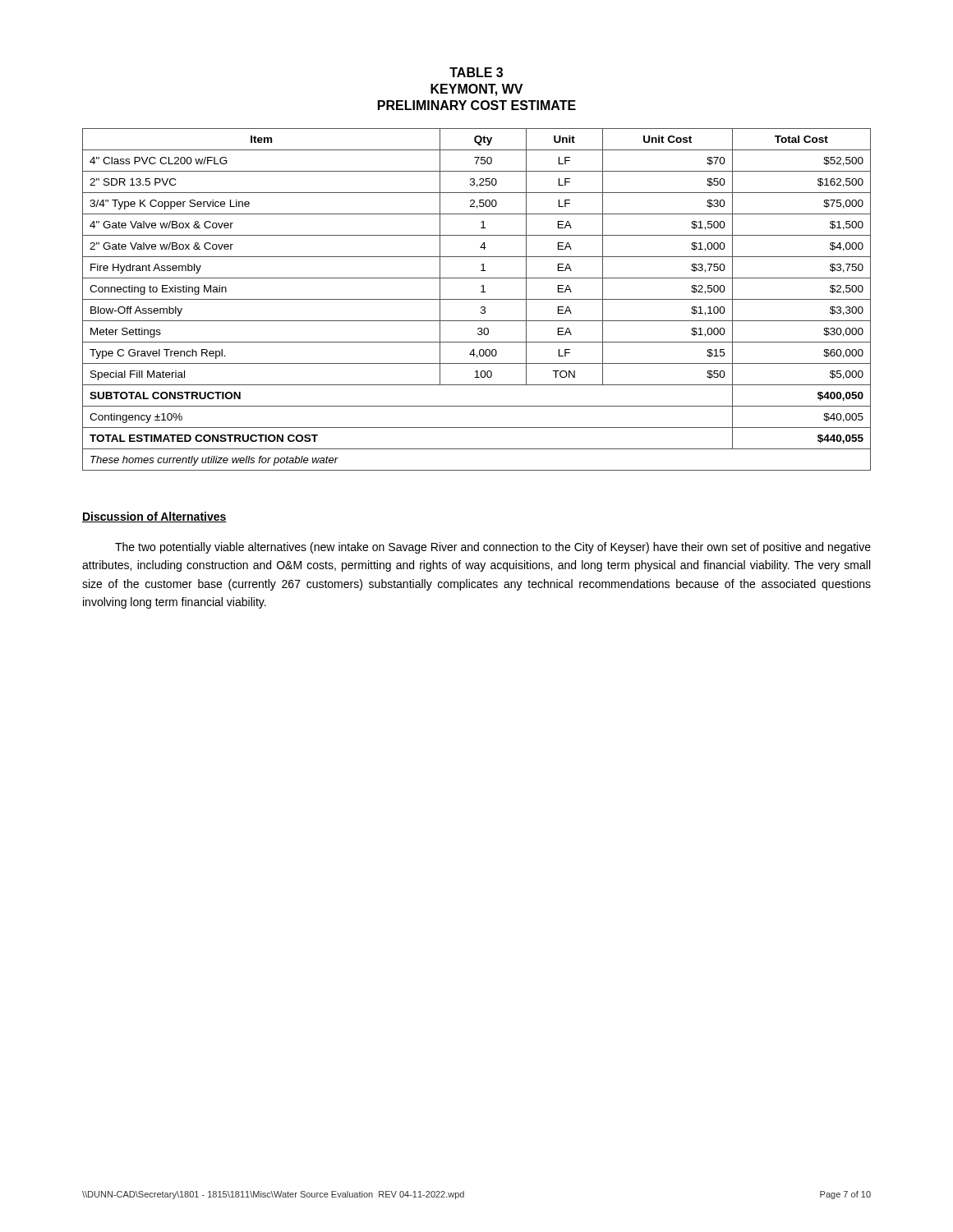The height and width of the screenshot is (1232, 953).
Task: Locate the text block with the text "The two potentially viable"
Action: [x=476, y=575]
